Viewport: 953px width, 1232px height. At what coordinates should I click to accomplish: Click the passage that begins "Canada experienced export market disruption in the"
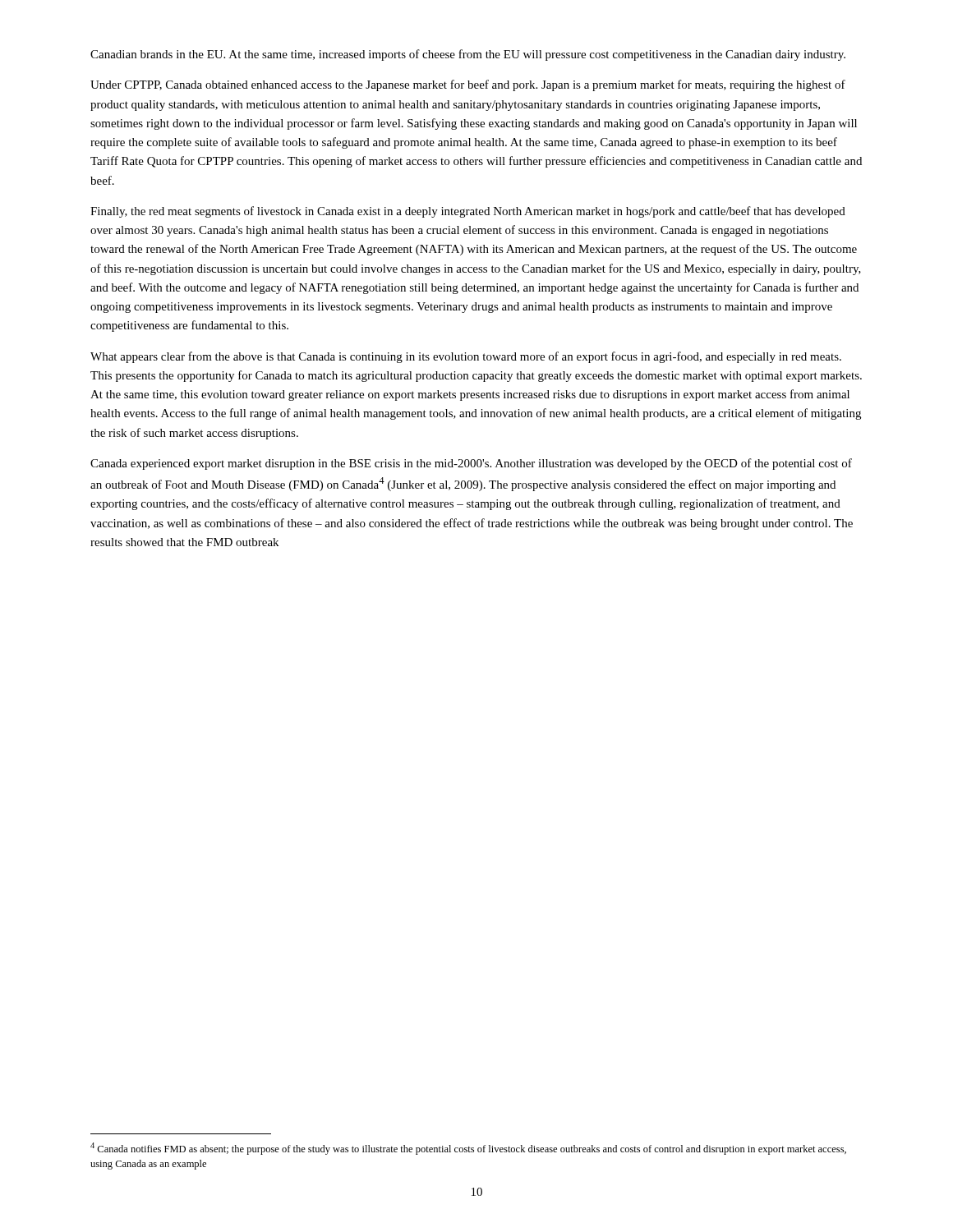472,502
